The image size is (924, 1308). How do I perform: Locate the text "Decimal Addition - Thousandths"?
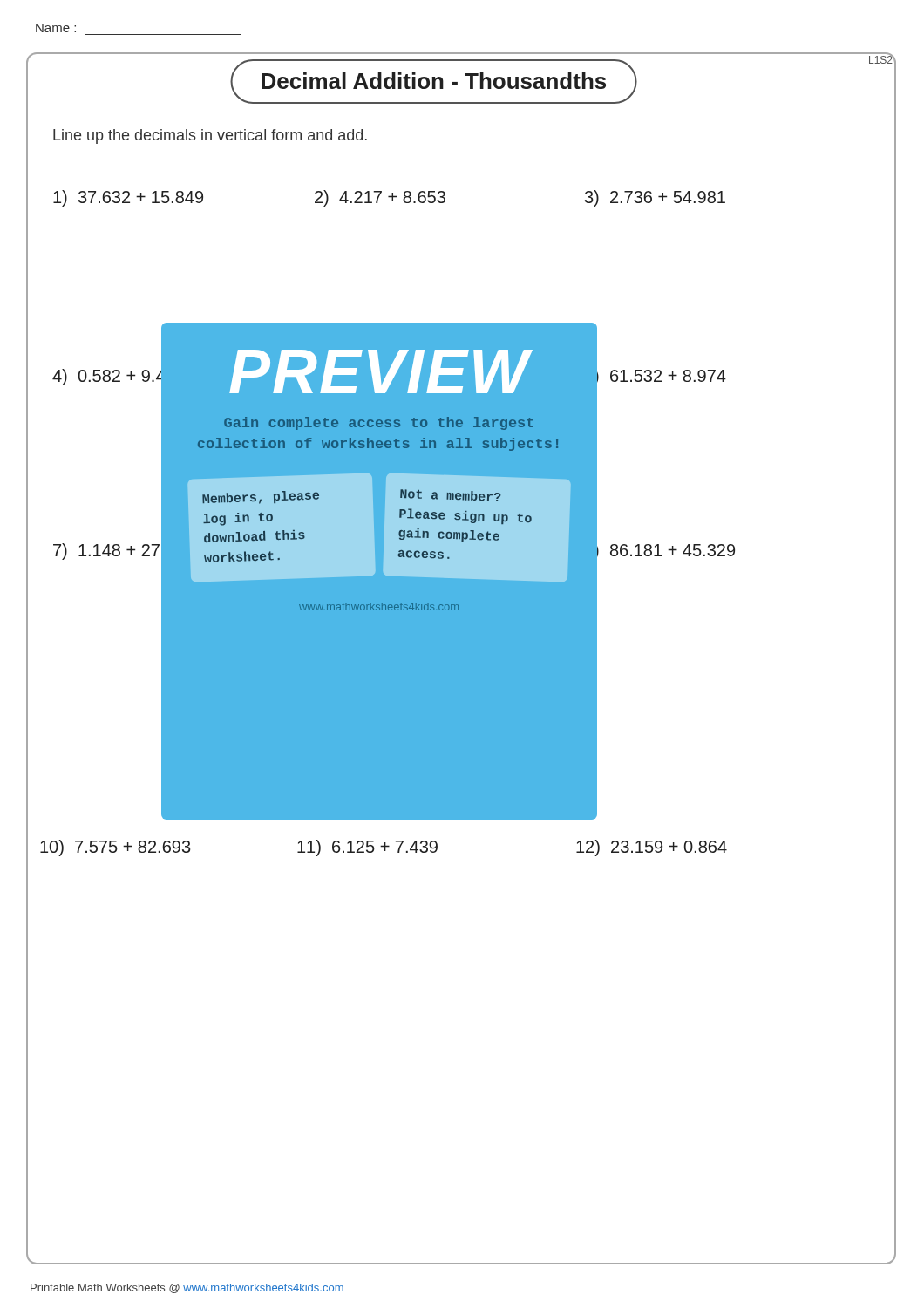[x=434, y=81]
